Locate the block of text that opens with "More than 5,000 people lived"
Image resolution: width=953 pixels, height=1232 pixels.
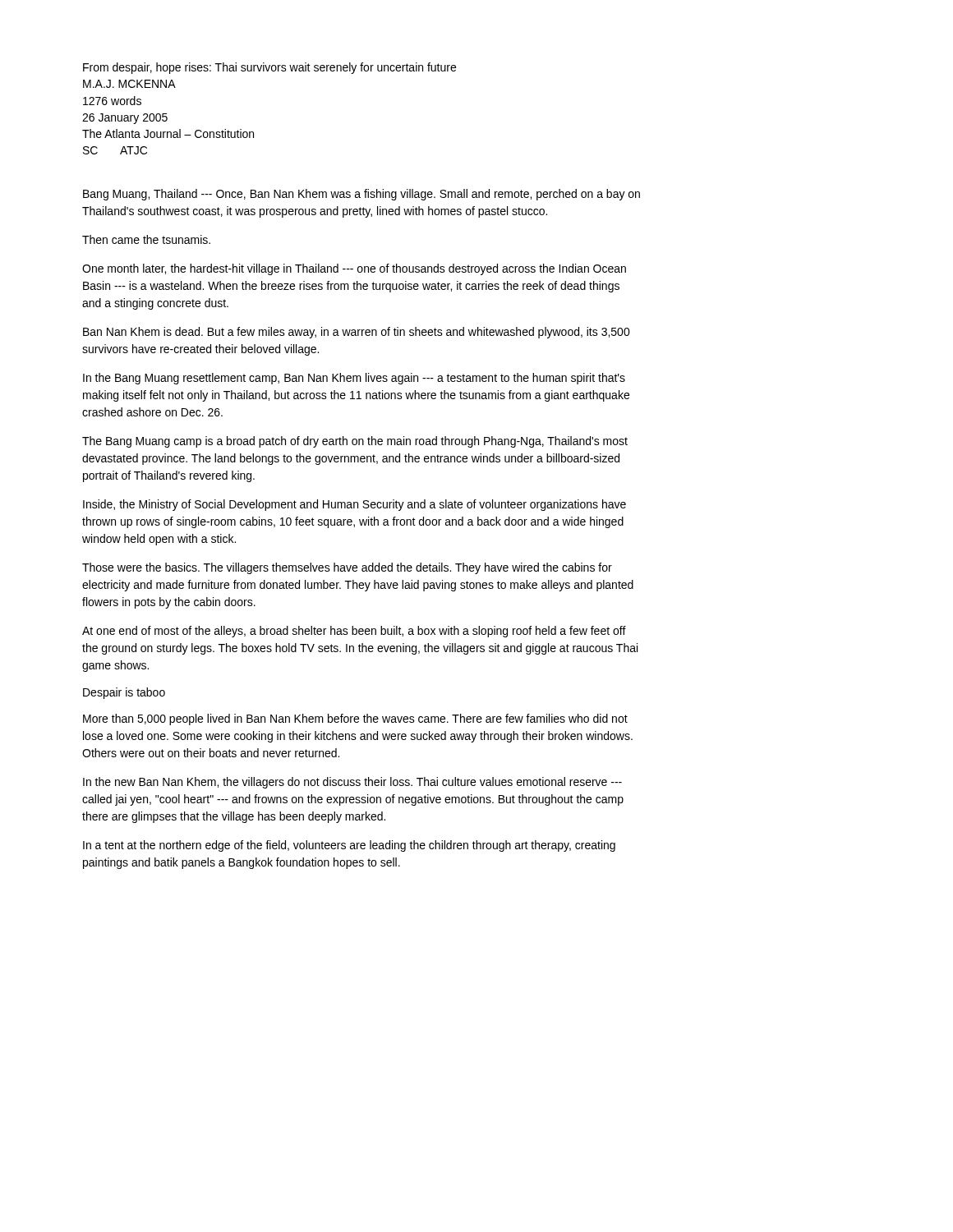click(x=358, y=736)
